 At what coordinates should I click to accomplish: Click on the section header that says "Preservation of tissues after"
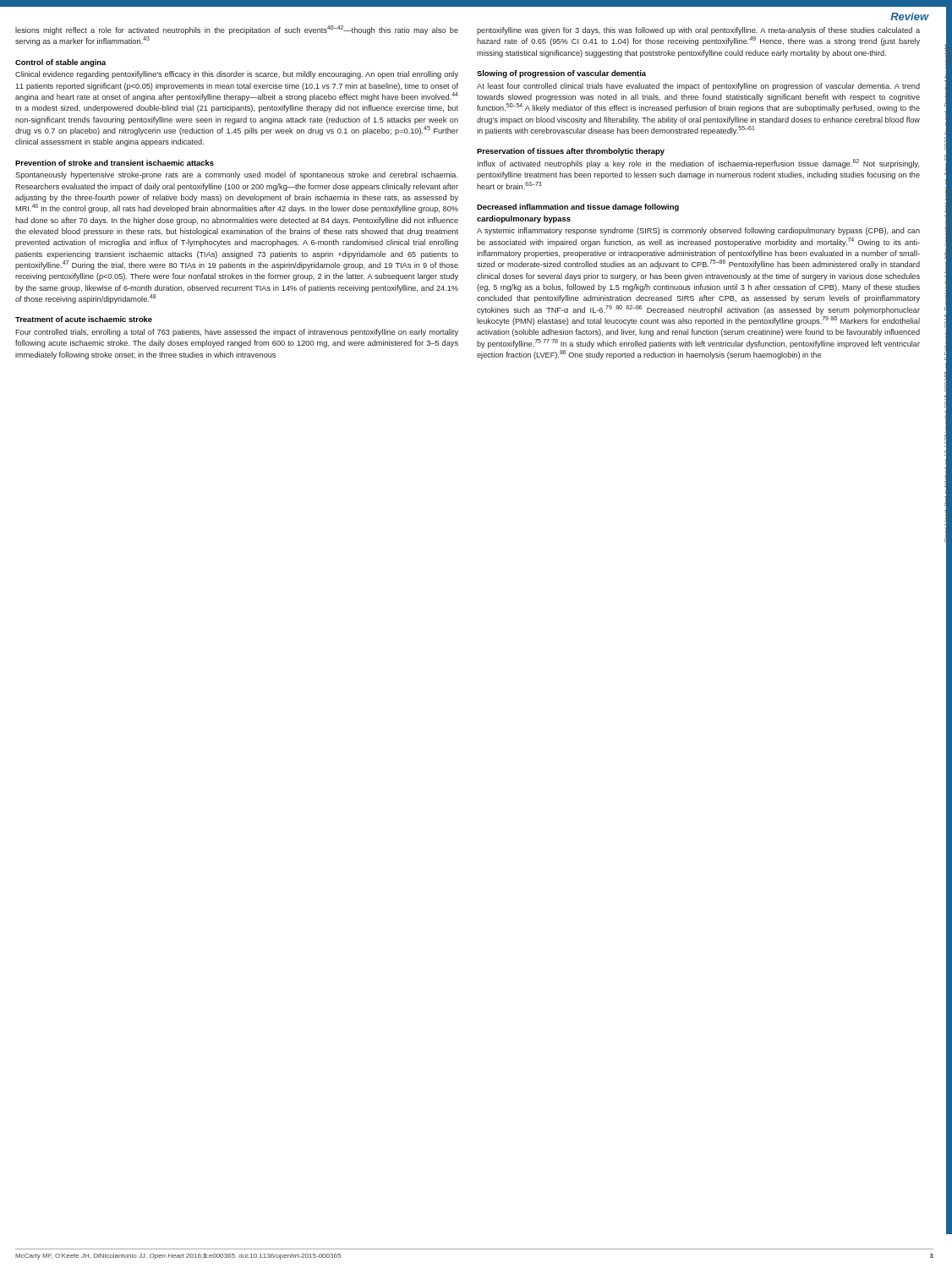click(571, 151)
